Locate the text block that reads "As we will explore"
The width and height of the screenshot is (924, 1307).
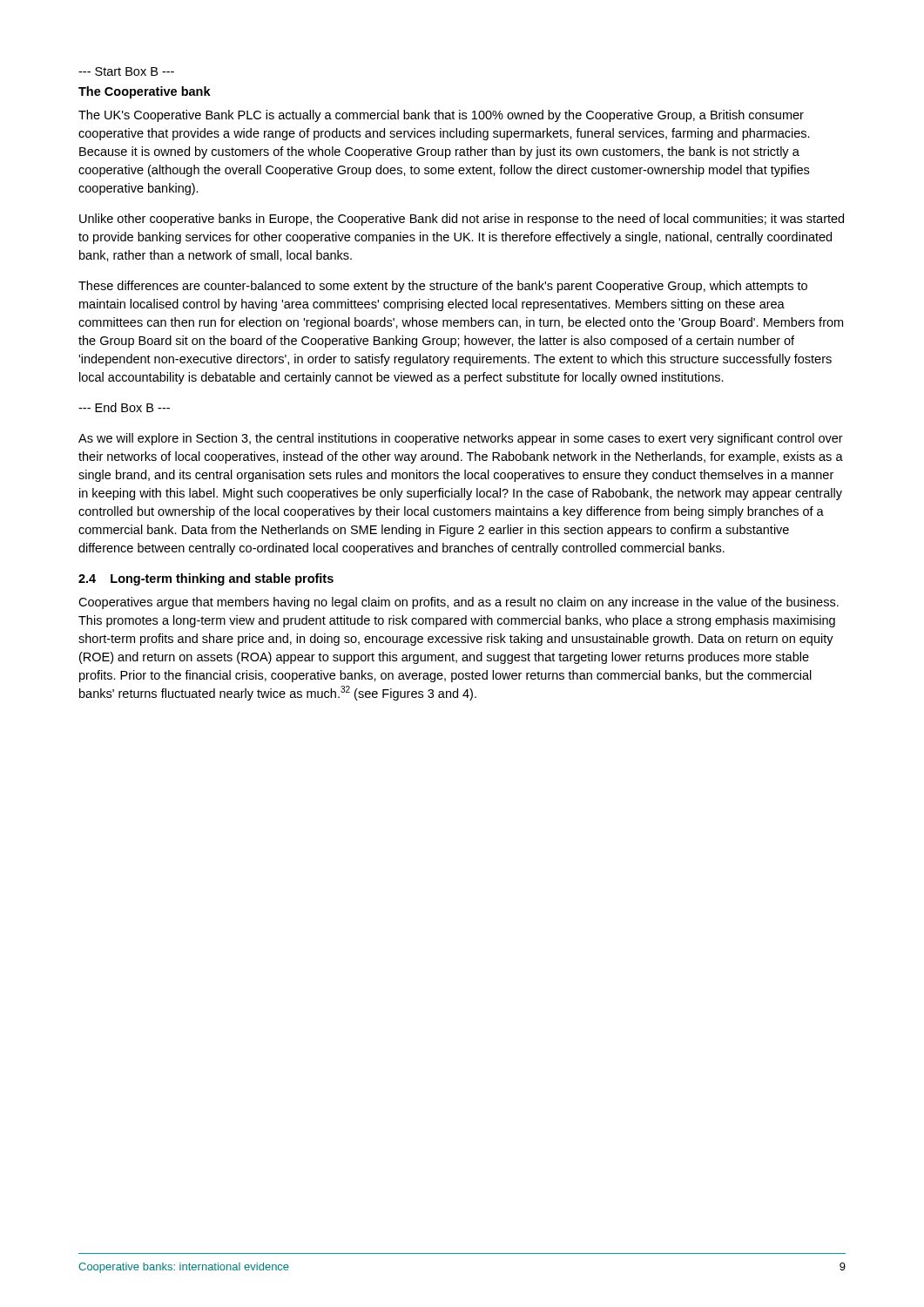[462, 494]
